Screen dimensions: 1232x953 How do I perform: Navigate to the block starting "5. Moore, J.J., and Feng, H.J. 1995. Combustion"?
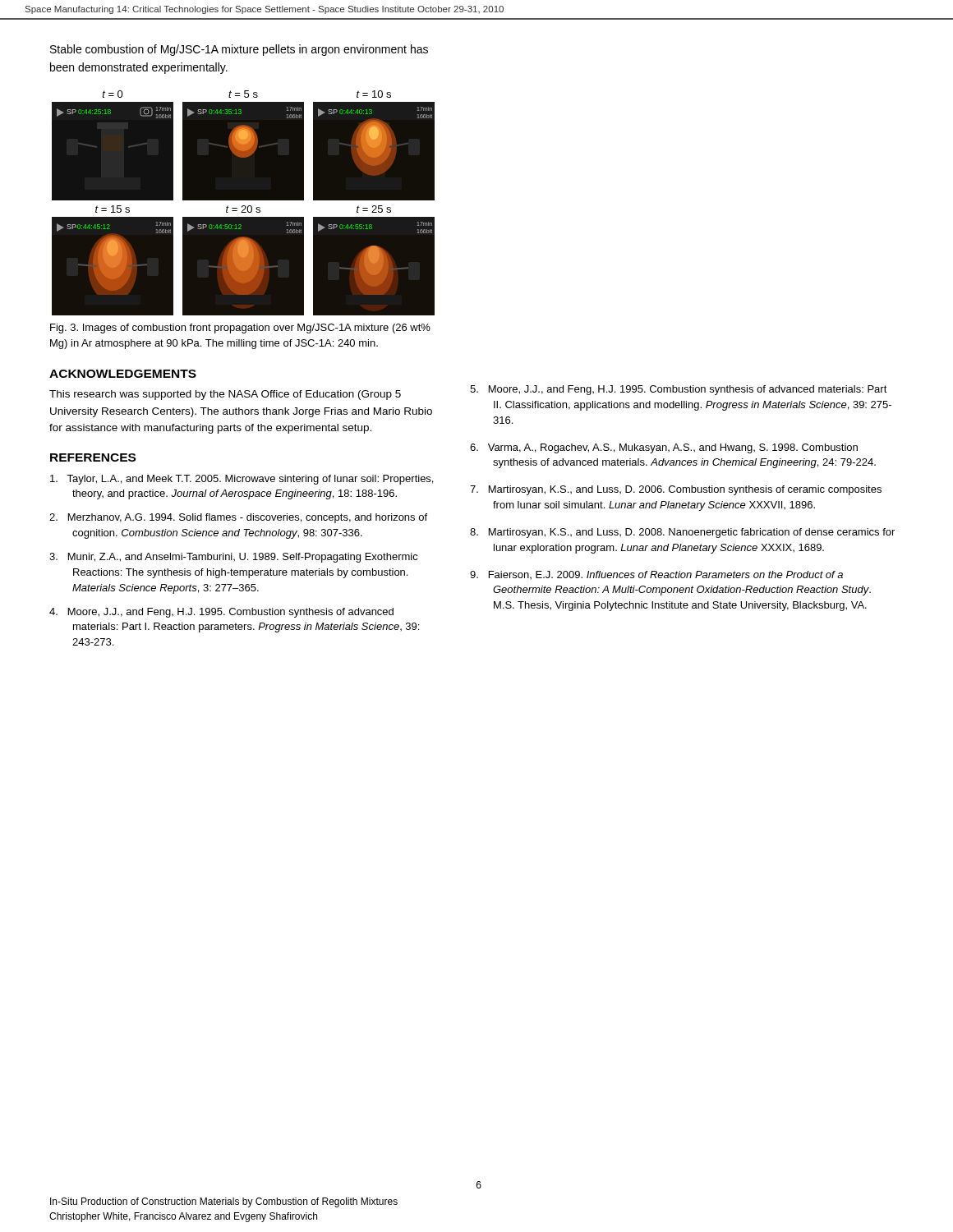[x=681, y=404]
